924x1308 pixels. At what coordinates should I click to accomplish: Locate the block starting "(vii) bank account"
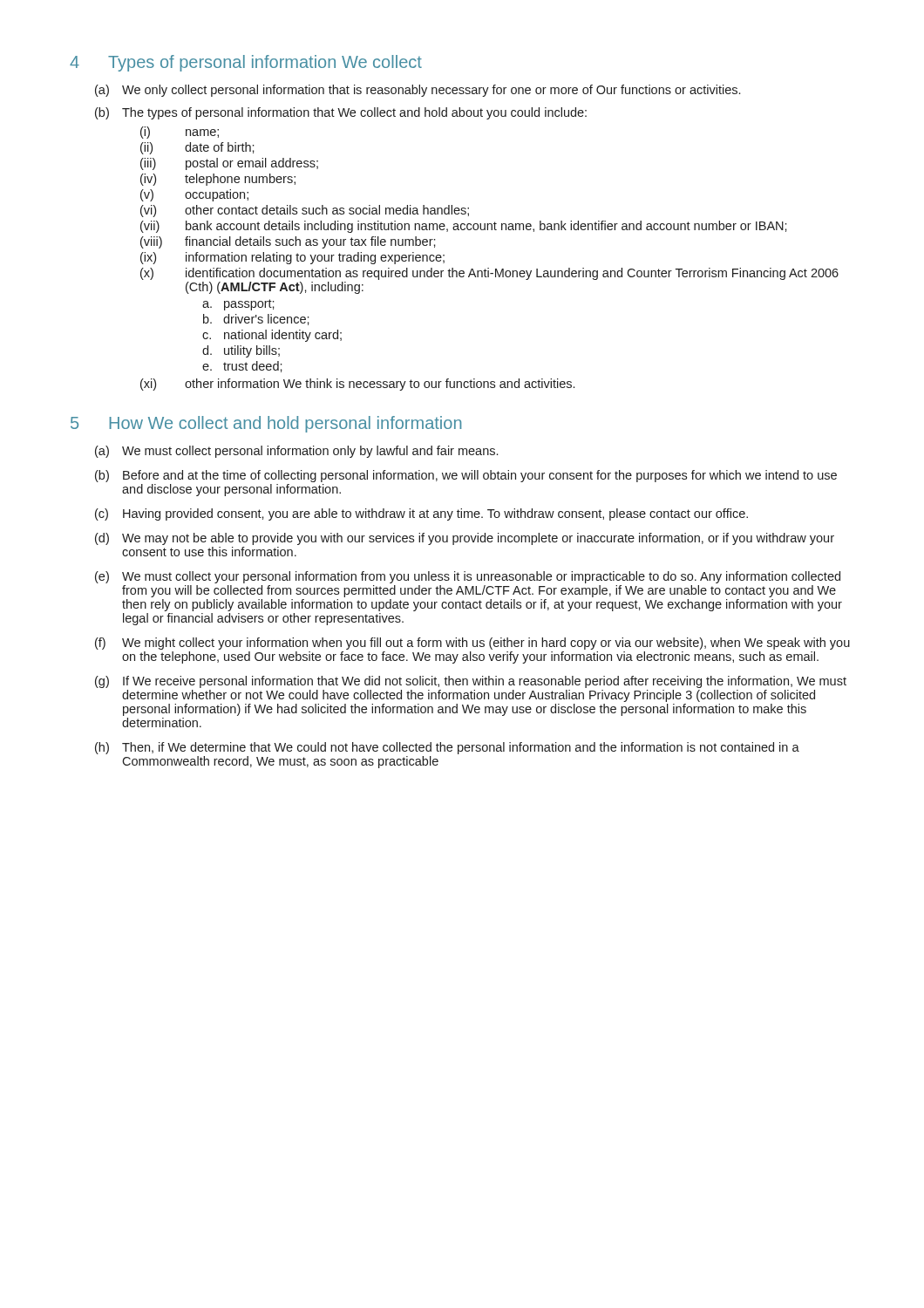pos(464,226)
